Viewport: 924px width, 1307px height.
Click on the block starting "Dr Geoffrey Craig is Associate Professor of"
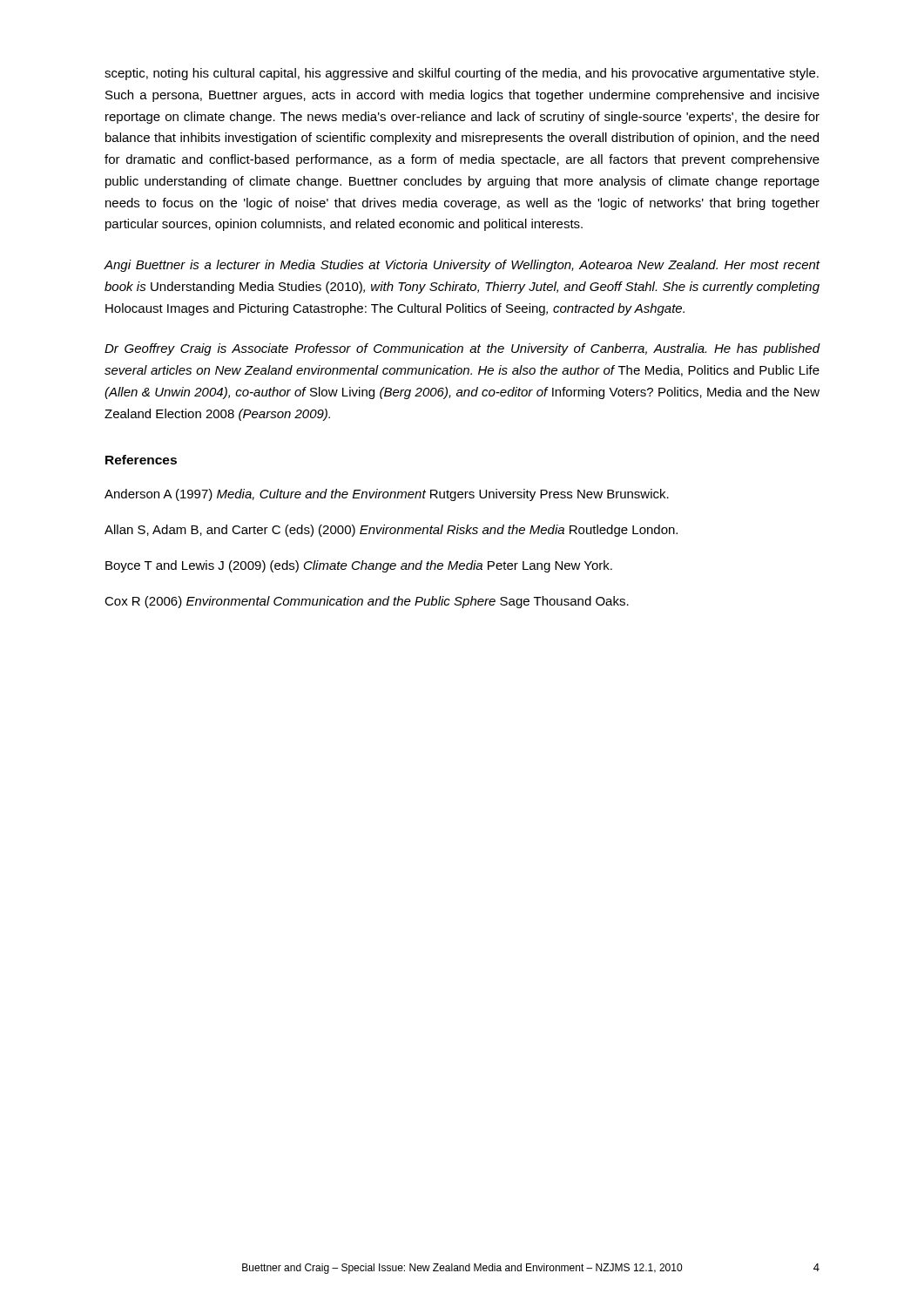coord(462,381)
